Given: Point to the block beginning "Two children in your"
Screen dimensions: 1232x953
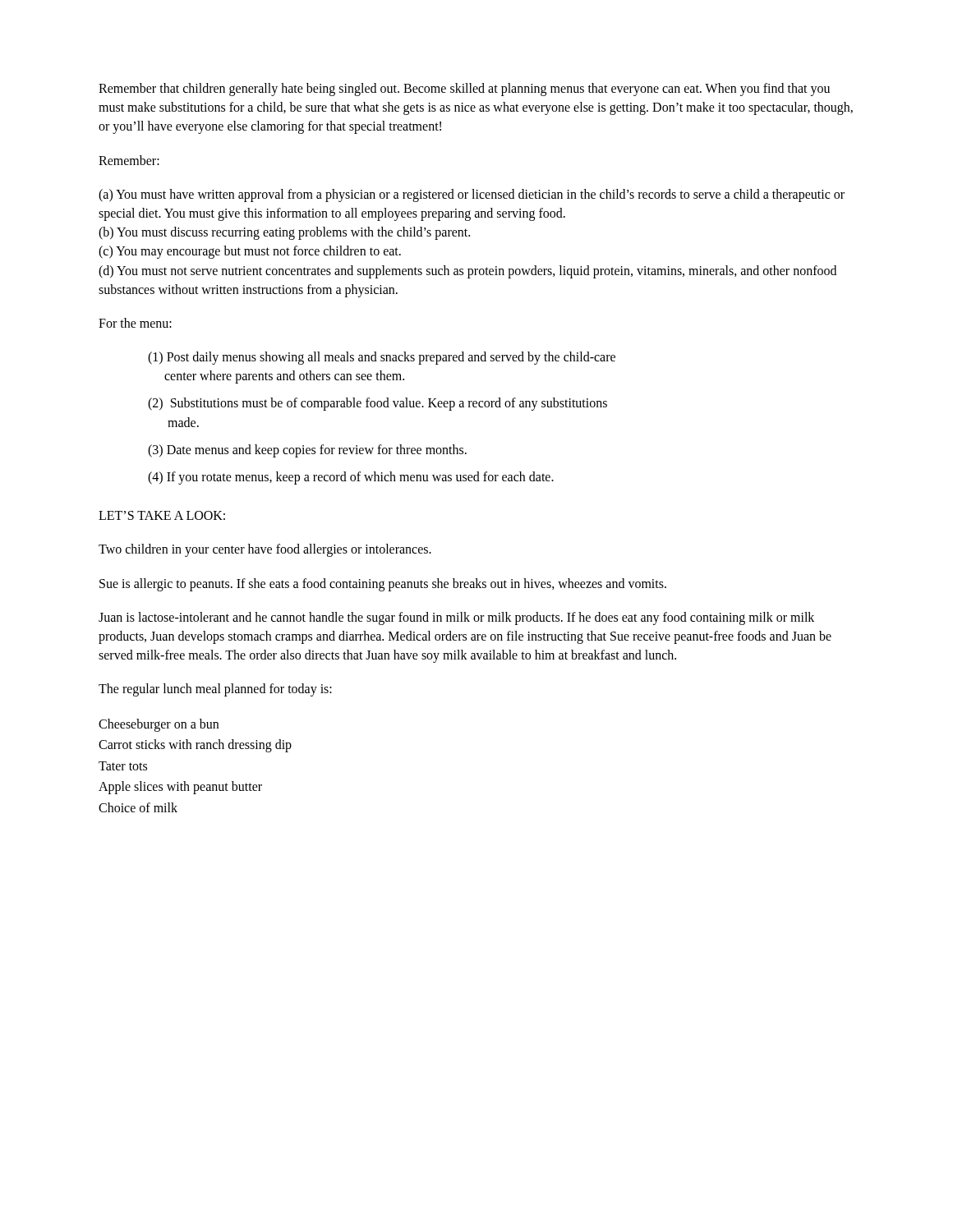Looking at the screenshot, I should click(x=265, y=550).
